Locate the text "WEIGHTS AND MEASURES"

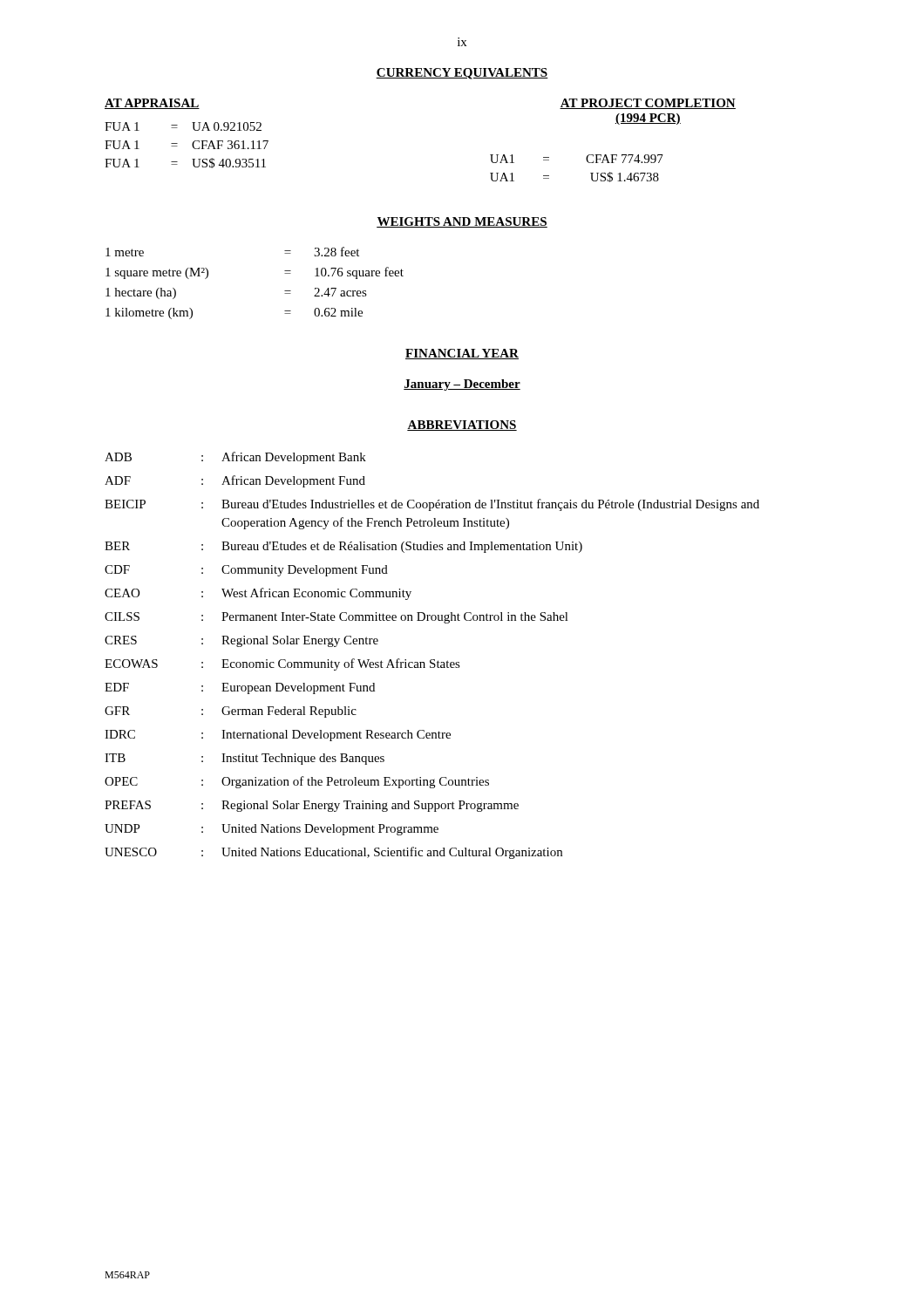[x=462, y=222]
